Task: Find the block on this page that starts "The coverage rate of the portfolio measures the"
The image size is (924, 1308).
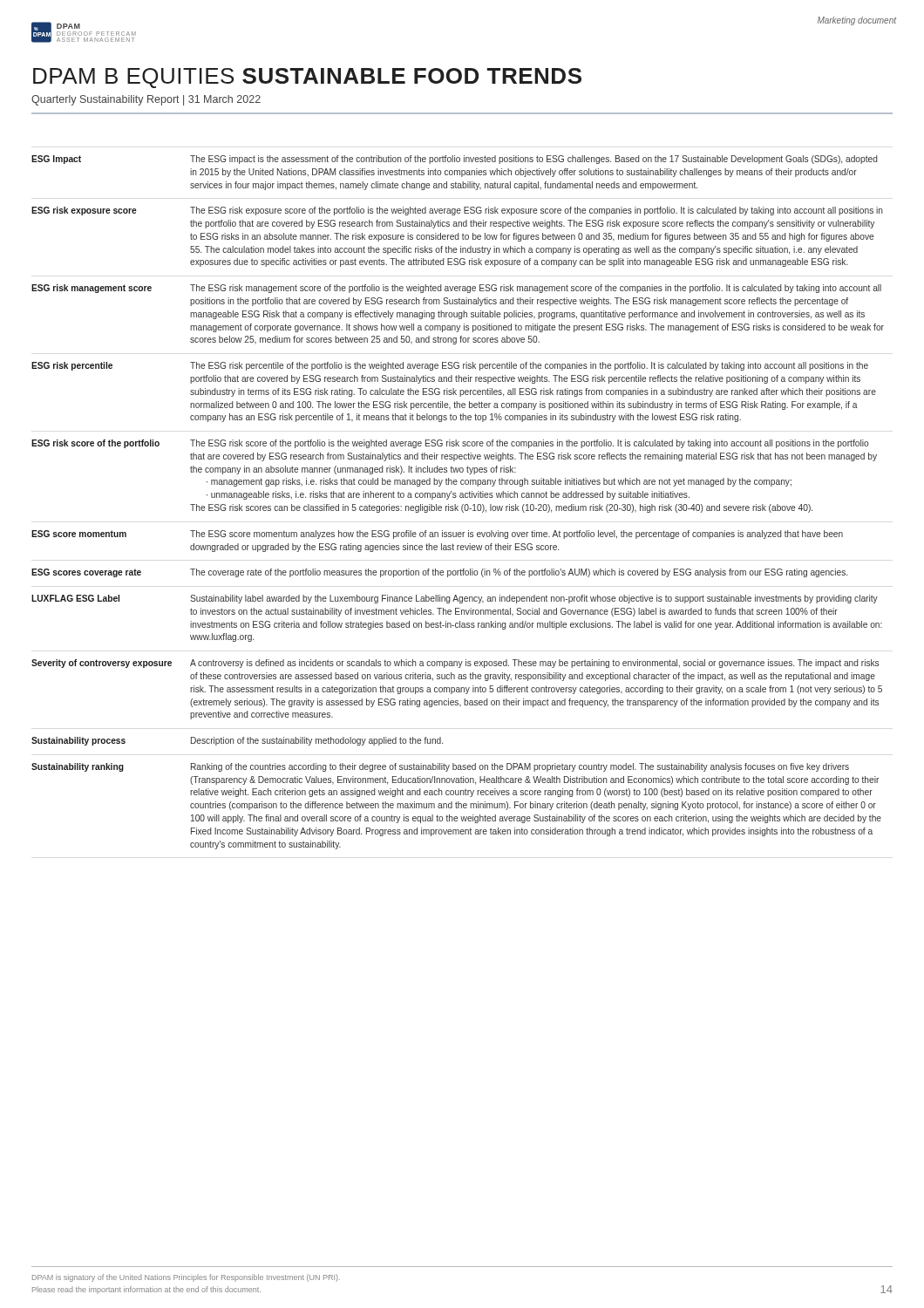Action: tap(519, 573)
